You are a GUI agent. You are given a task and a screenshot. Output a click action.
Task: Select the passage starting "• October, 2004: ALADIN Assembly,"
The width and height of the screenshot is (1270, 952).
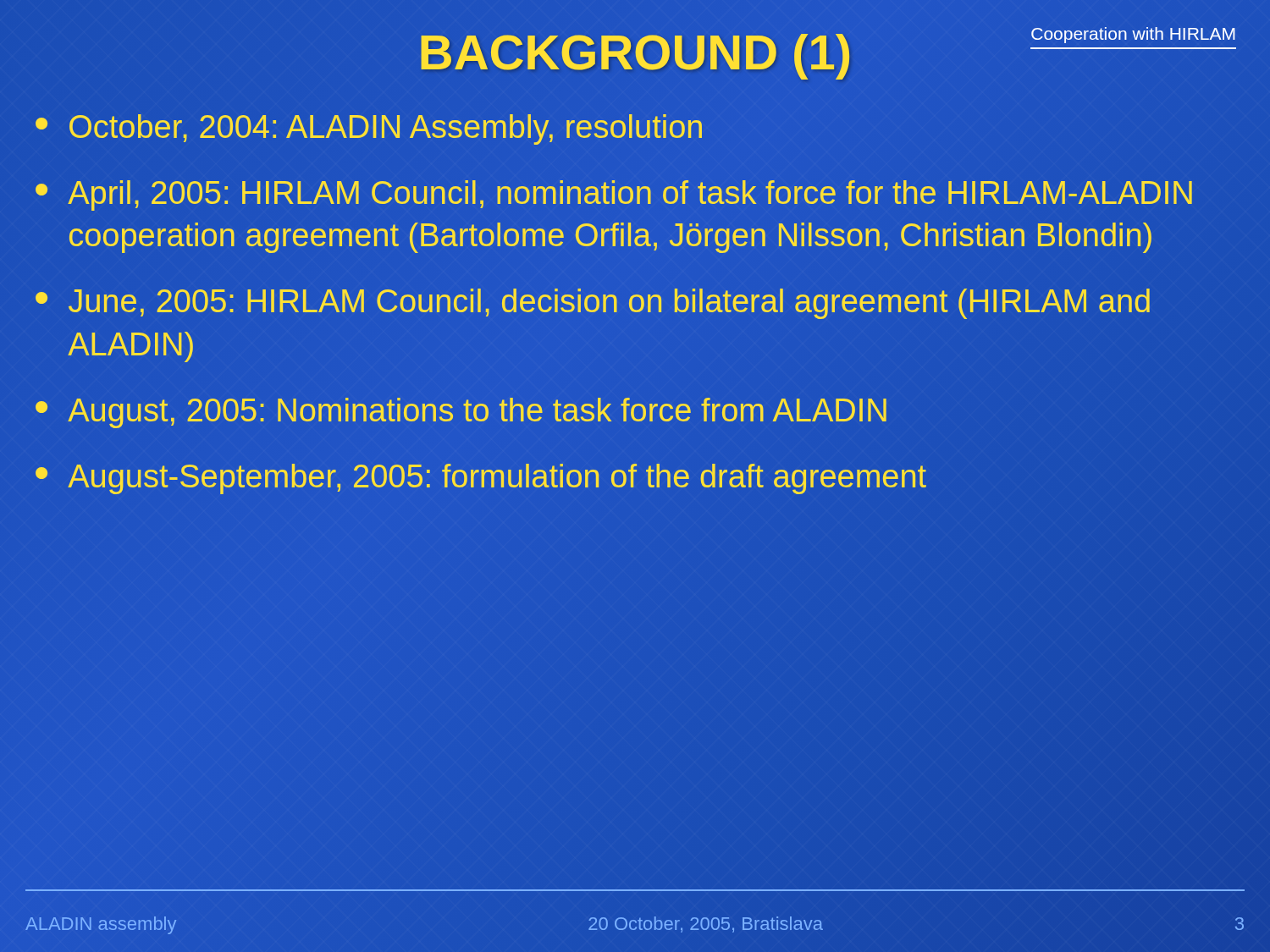[369, 127]
